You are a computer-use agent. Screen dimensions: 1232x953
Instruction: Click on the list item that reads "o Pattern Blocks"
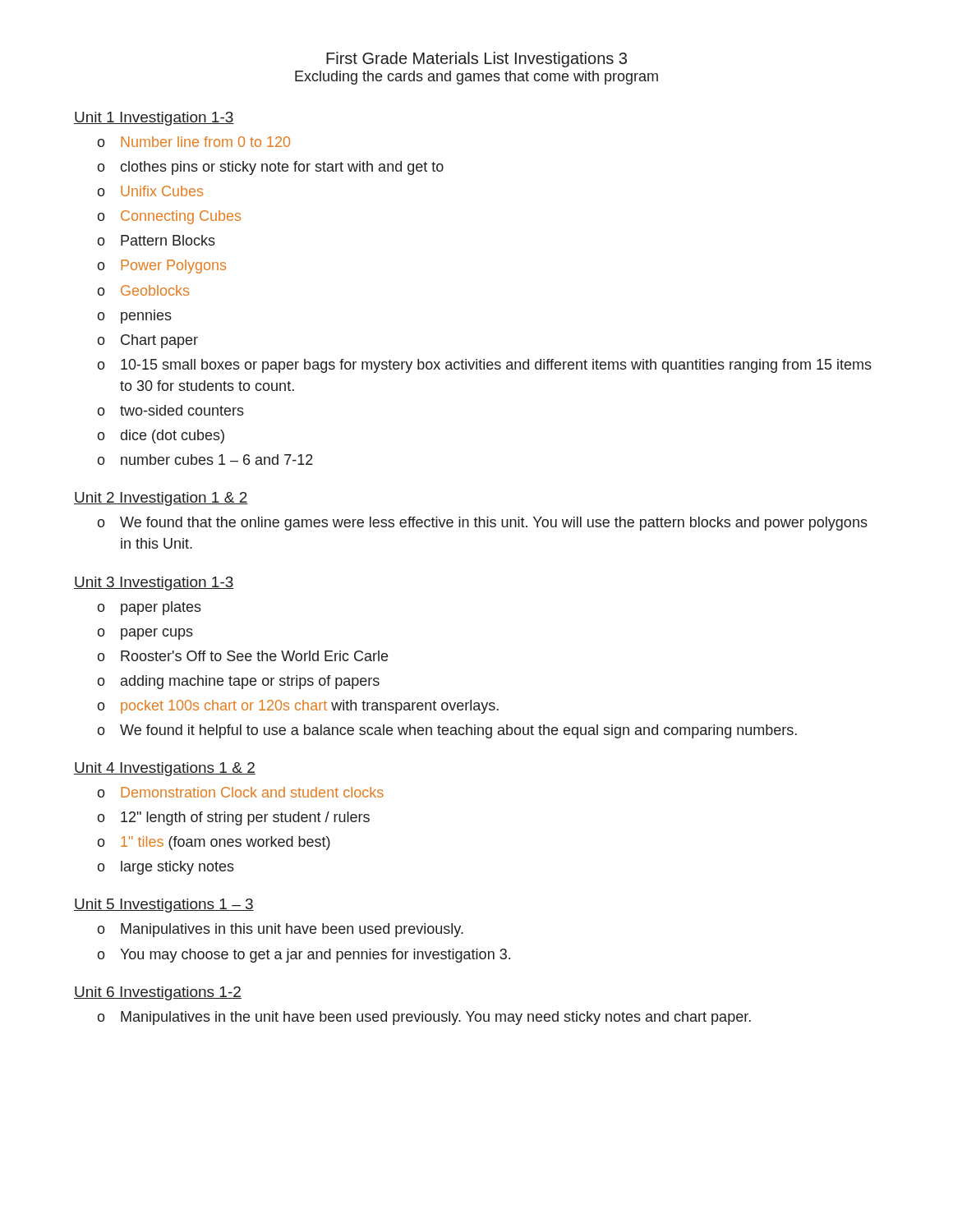156,241
